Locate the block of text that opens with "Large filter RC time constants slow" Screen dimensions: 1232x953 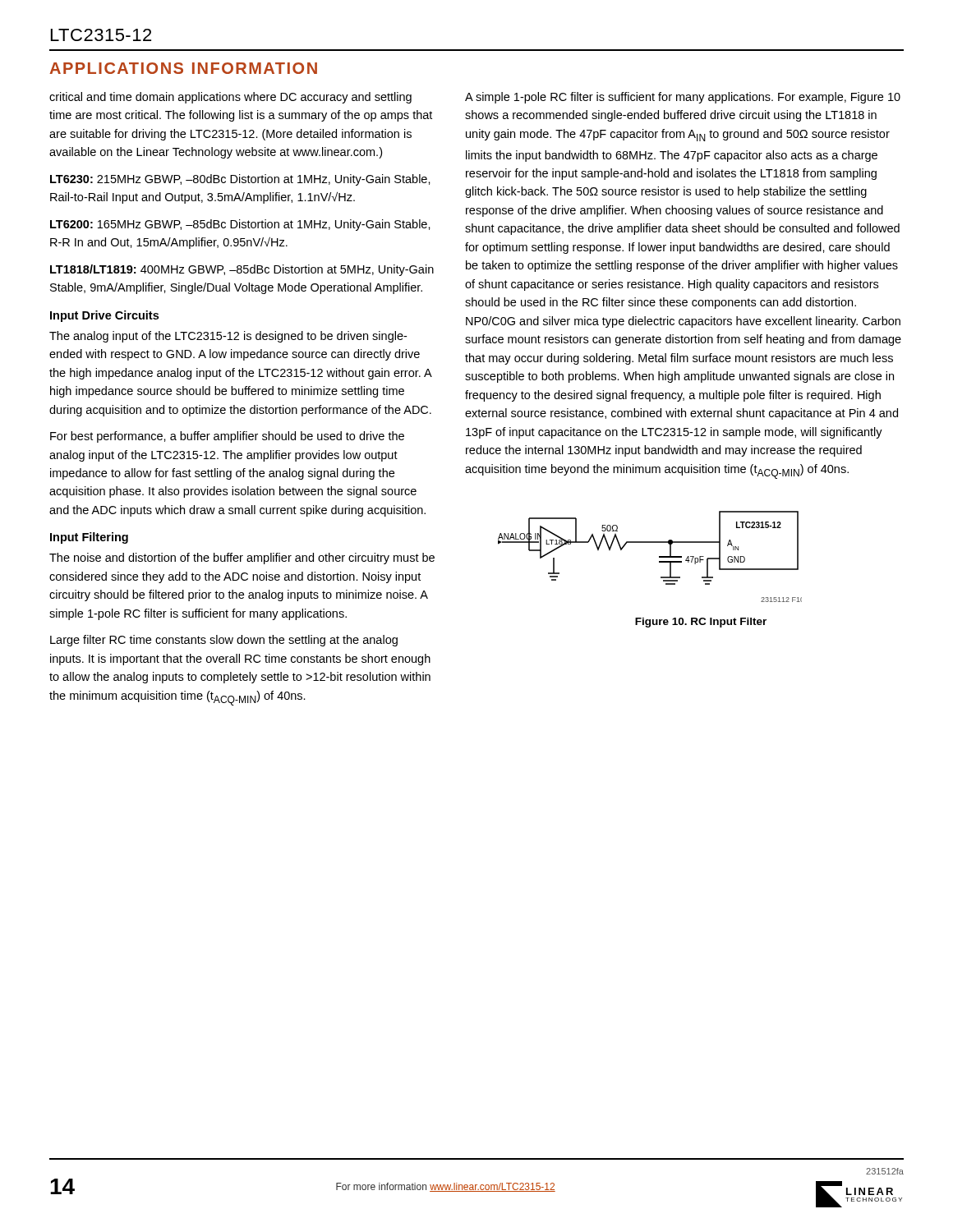point(242,669)
